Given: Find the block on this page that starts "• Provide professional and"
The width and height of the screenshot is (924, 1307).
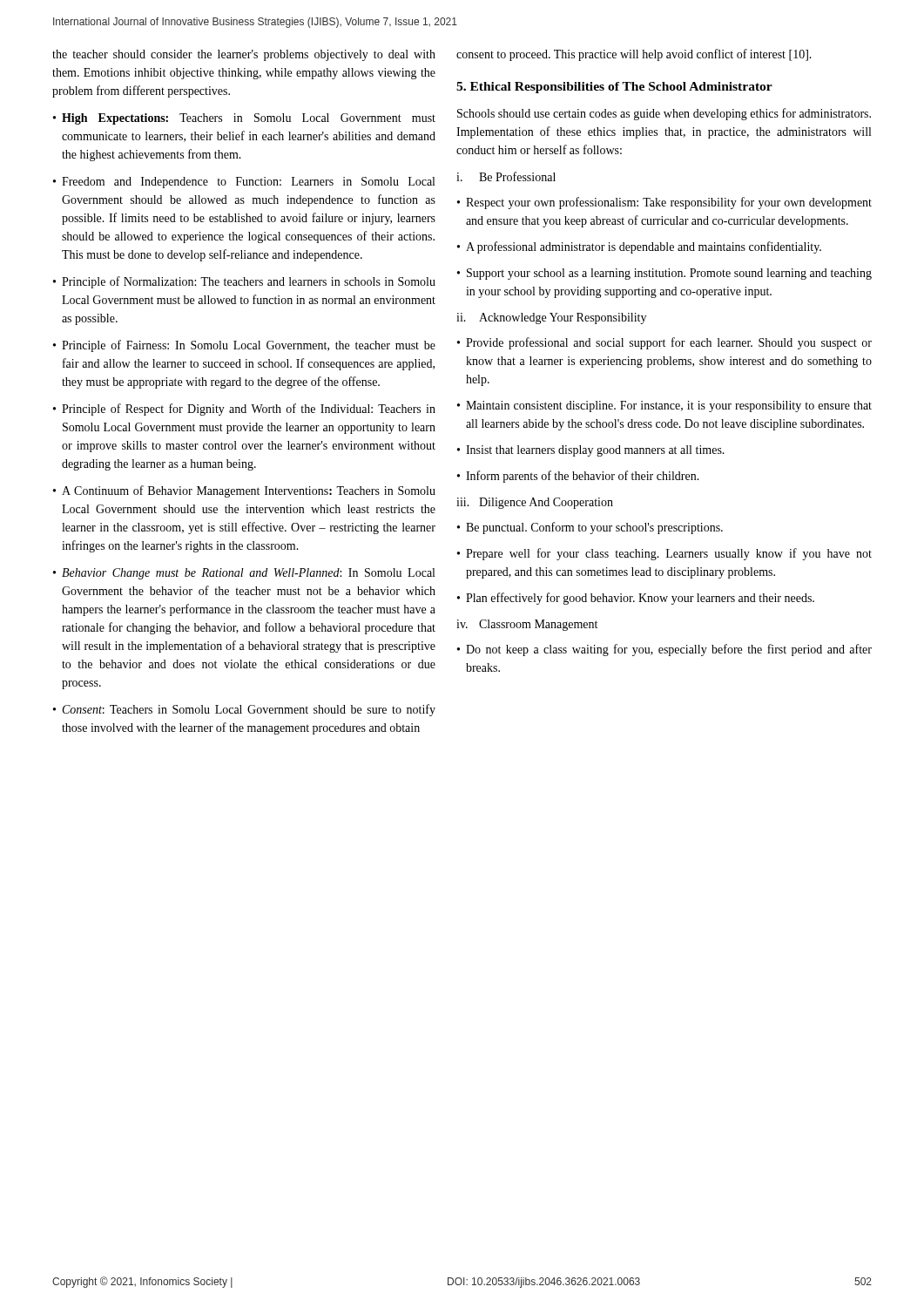Looking at the screenshot, I should [x=664, y=361].
